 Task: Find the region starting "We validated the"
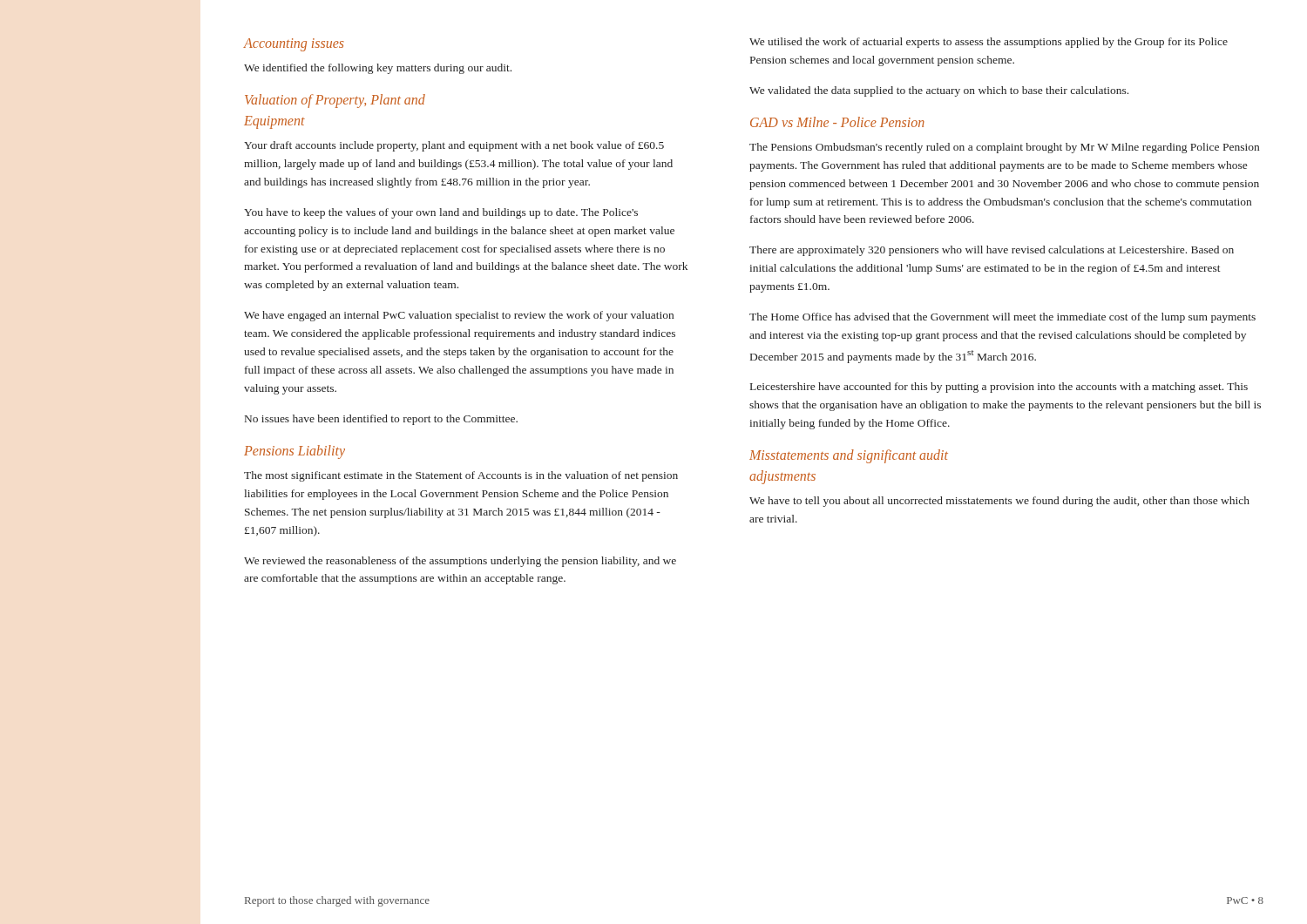click(1006, 91)
